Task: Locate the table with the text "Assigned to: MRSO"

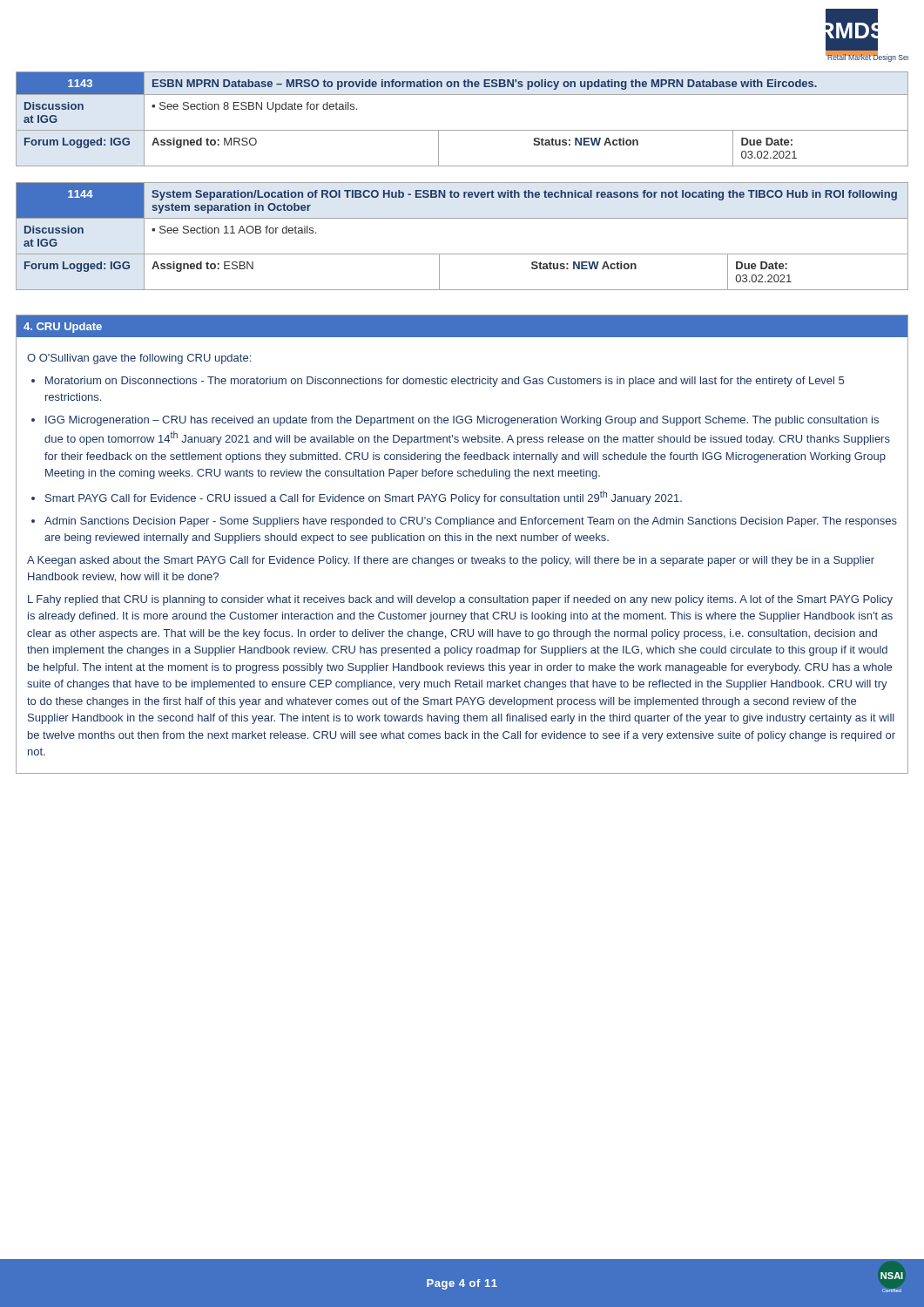Action: tap(462, 119)
